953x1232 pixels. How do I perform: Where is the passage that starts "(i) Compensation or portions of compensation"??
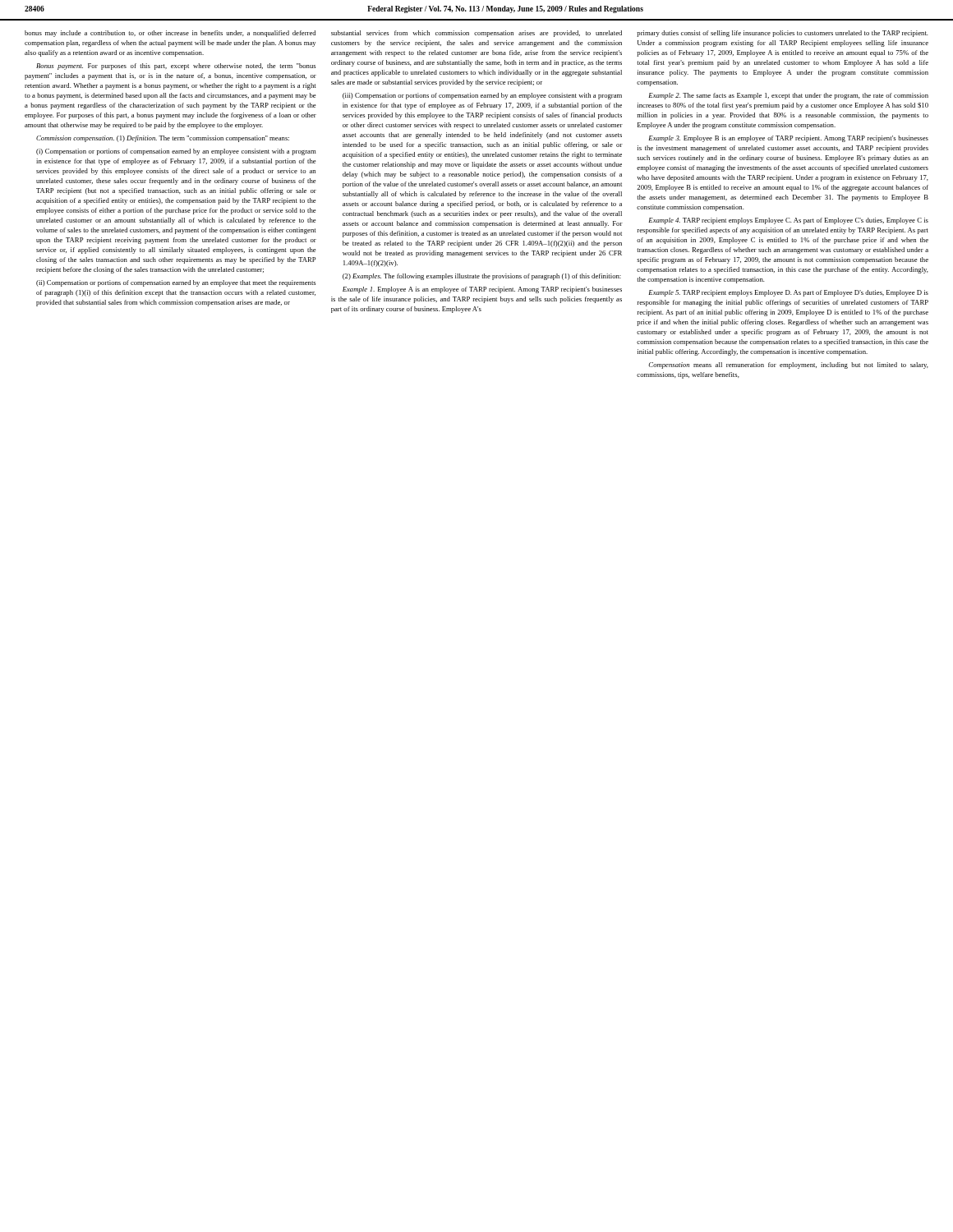tap(176, 210)
